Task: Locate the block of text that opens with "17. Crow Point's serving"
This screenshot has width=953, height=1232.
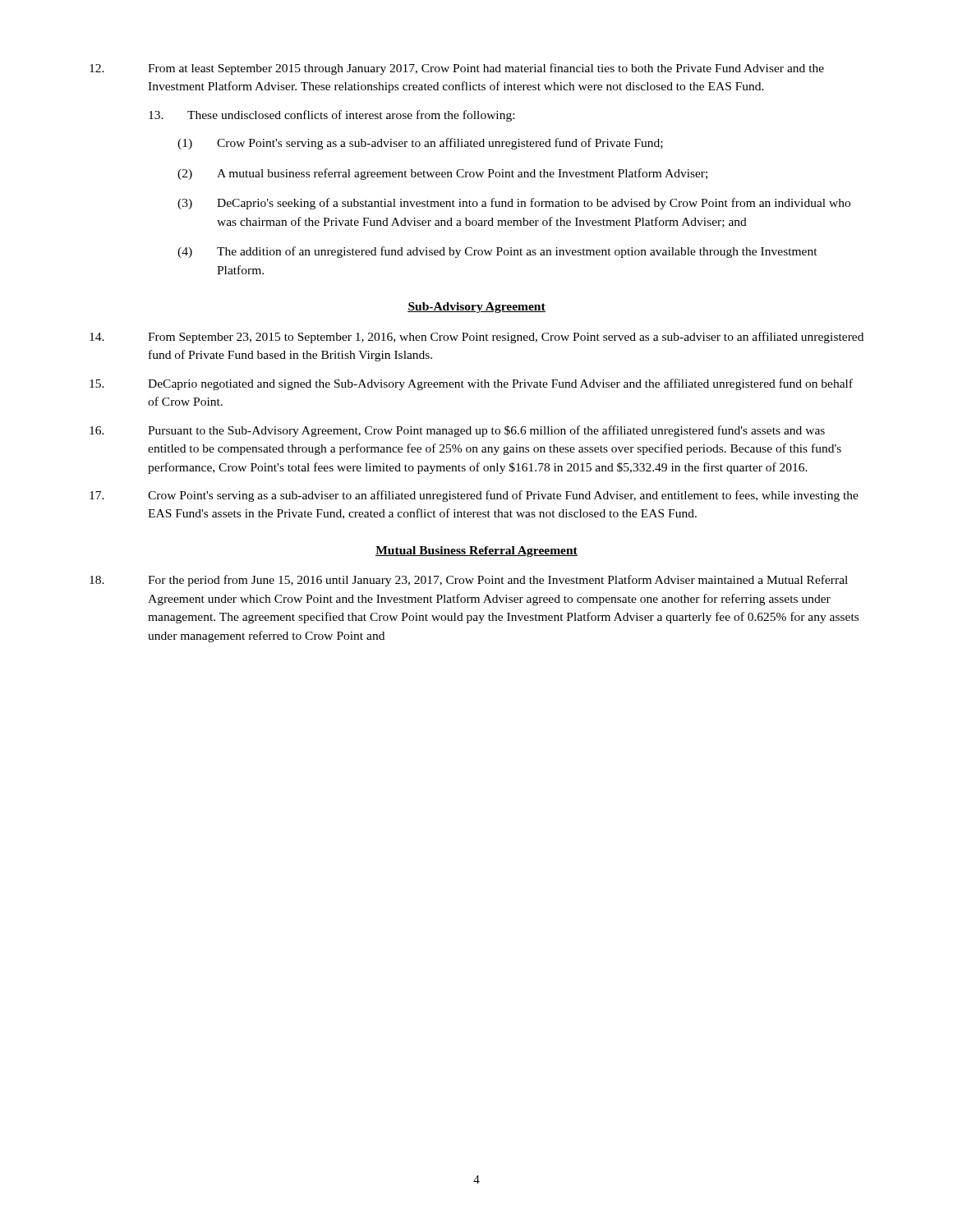Action: click(x=476, y=505)
